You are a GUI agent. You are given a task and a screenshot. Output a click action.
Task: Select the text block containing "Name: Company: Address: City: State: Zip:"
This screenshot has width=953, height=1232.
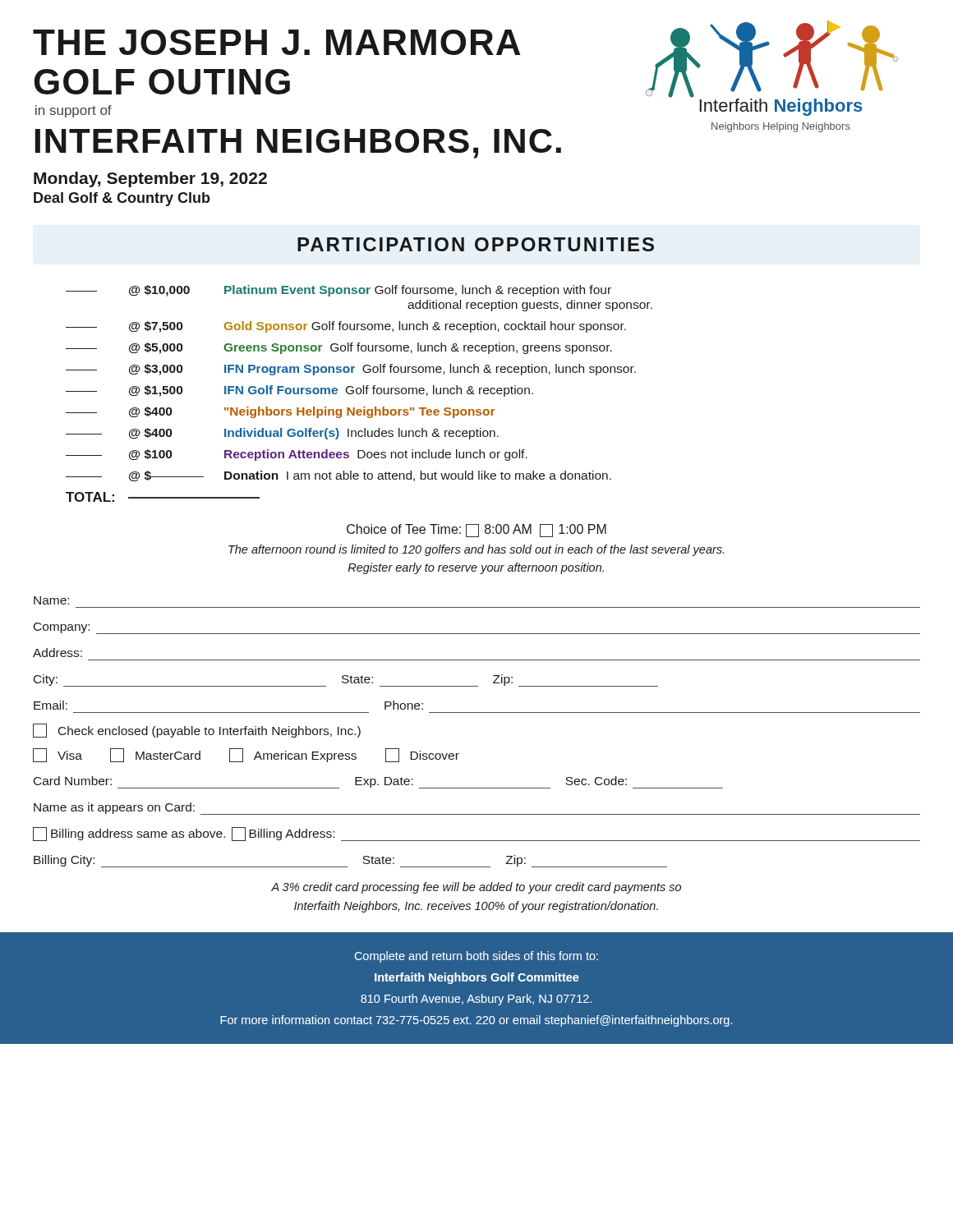[x=51, y=600]
